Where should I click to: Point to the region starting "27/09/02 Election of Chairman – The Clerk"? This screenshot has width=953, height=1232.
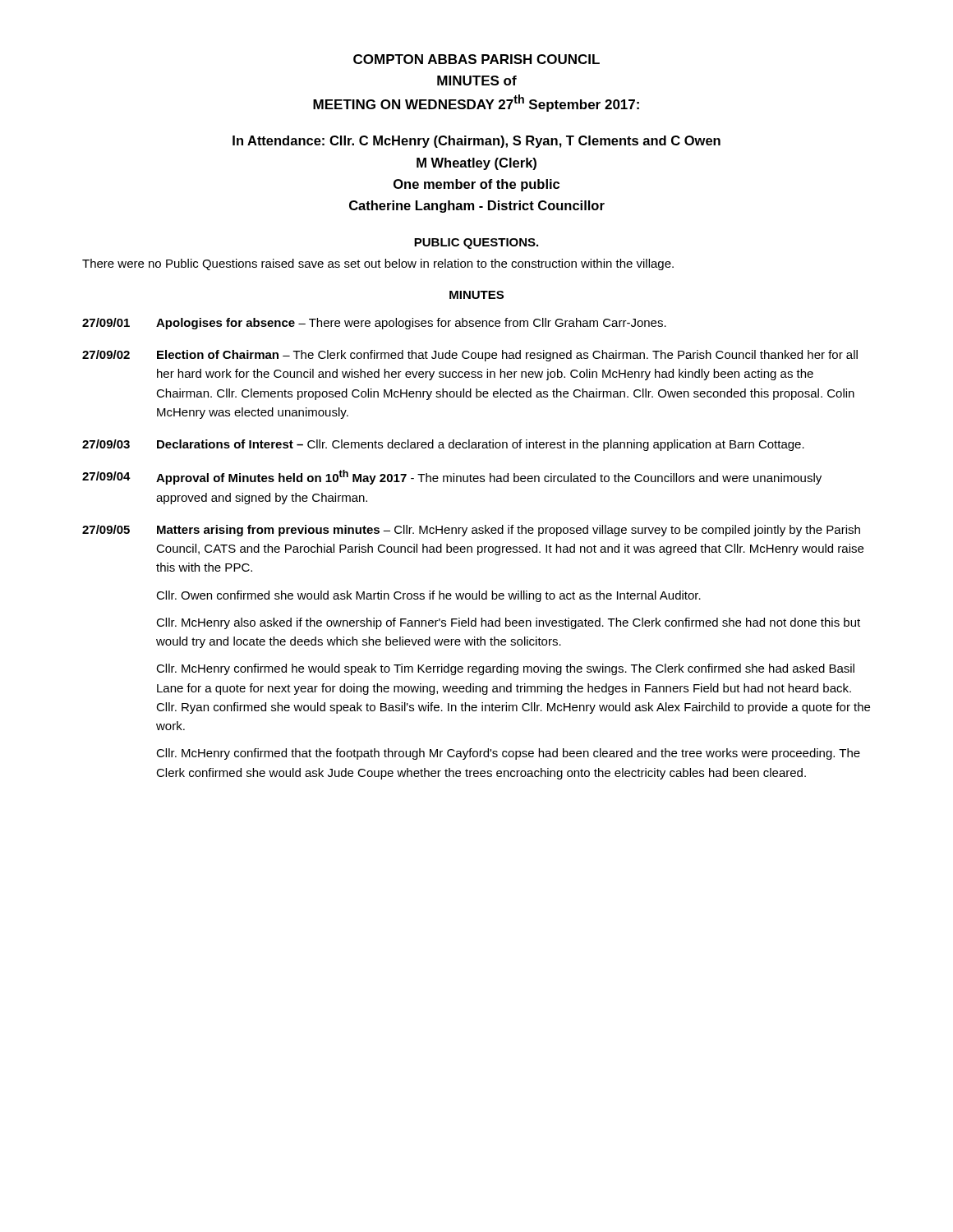[476, 383]
